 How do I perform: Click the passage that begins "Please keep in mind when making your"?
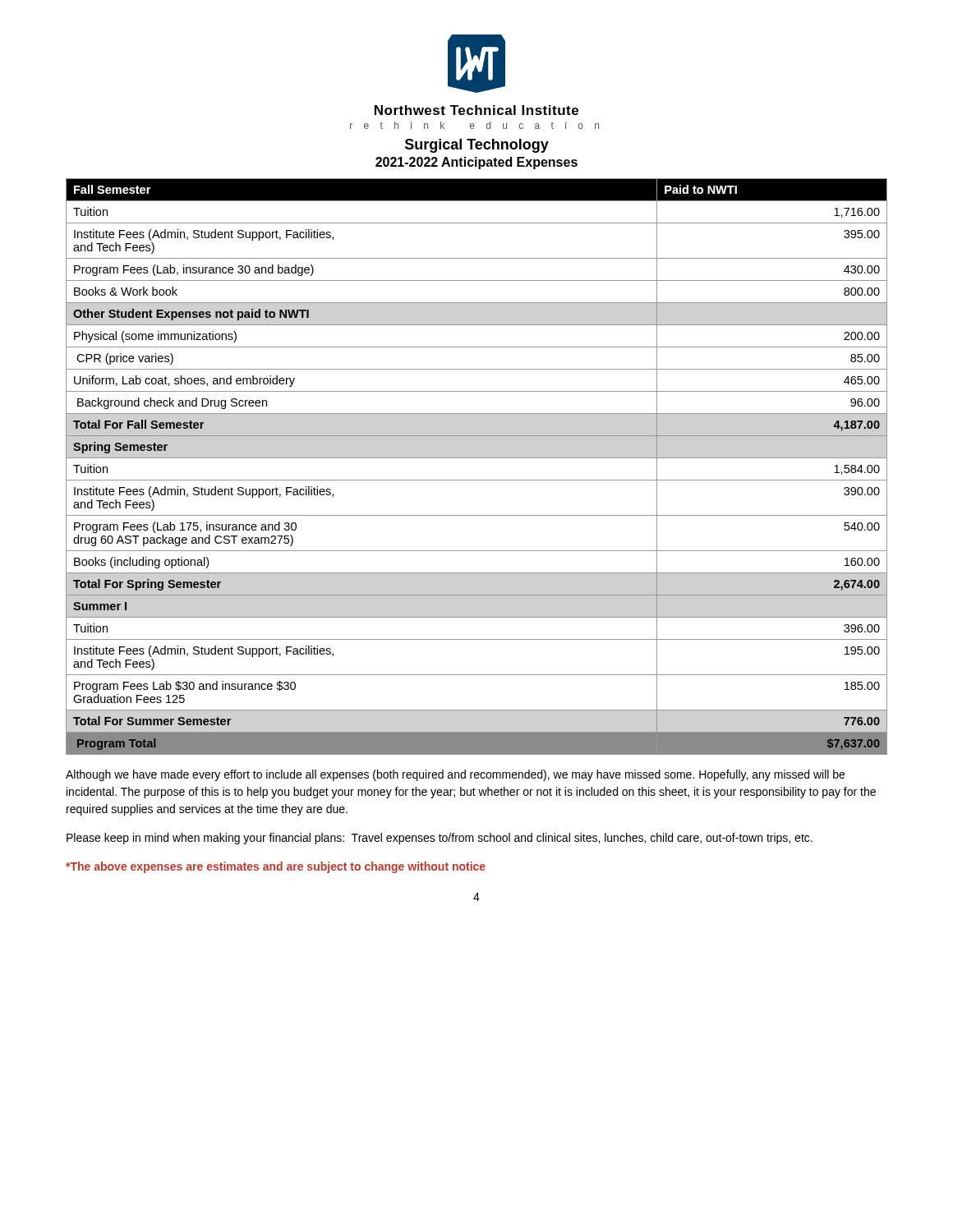click(x=476, y=838)
